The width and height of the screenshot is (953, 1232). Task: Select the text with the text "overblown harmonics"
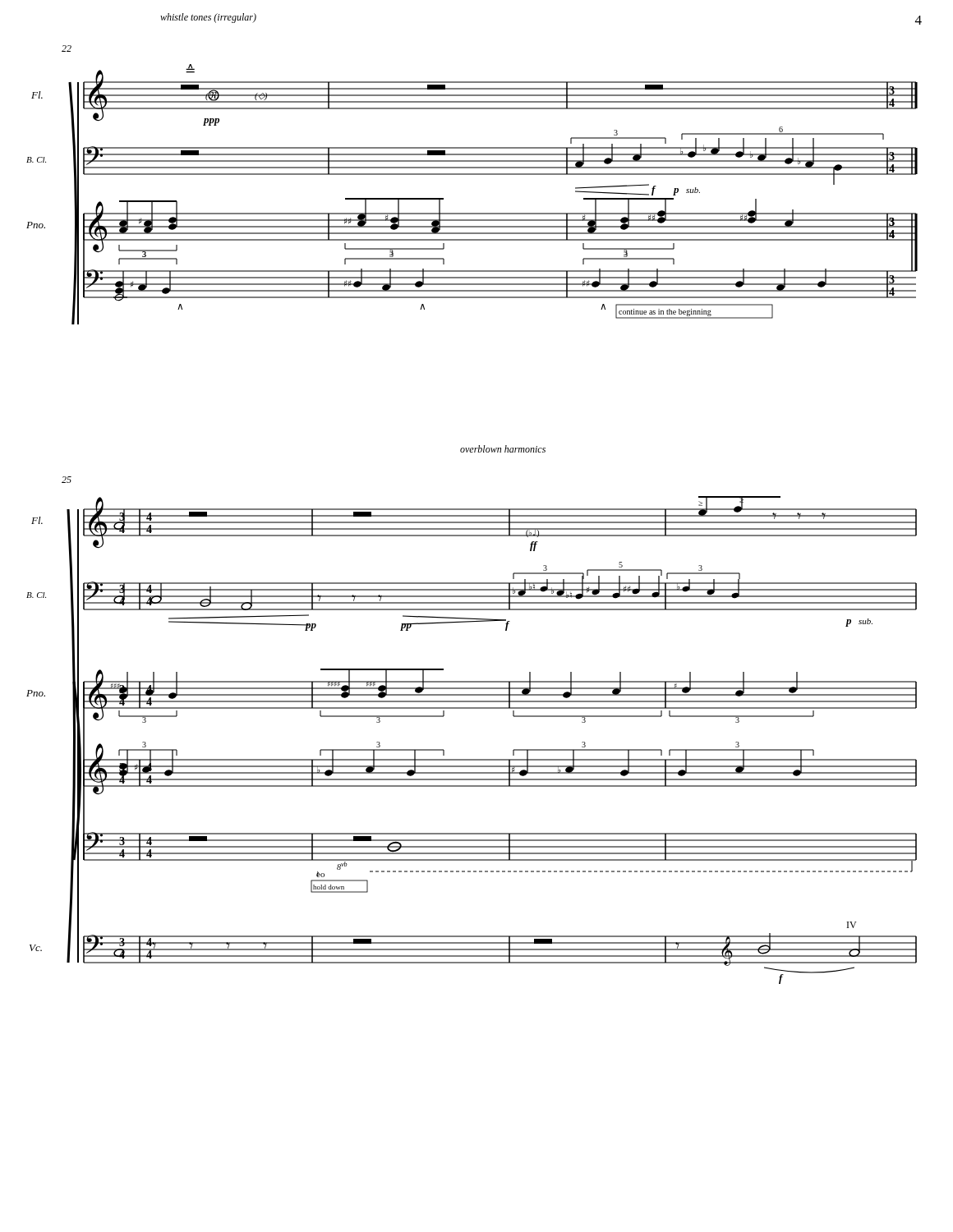tap(503, 449)
